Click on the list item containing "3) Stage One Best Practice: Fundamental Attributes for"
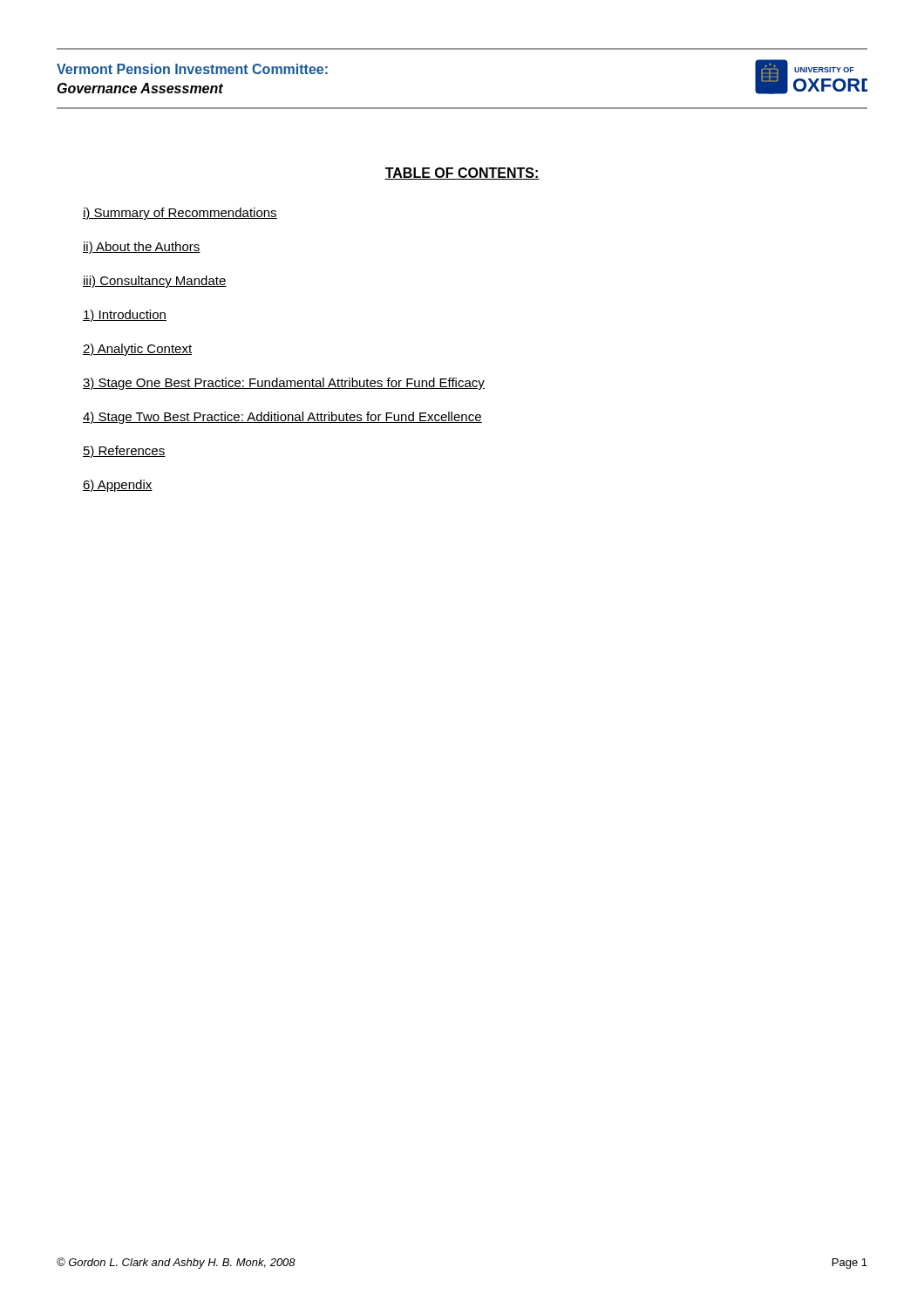This screenshot has height=1308, width=924. coord(284,382)
